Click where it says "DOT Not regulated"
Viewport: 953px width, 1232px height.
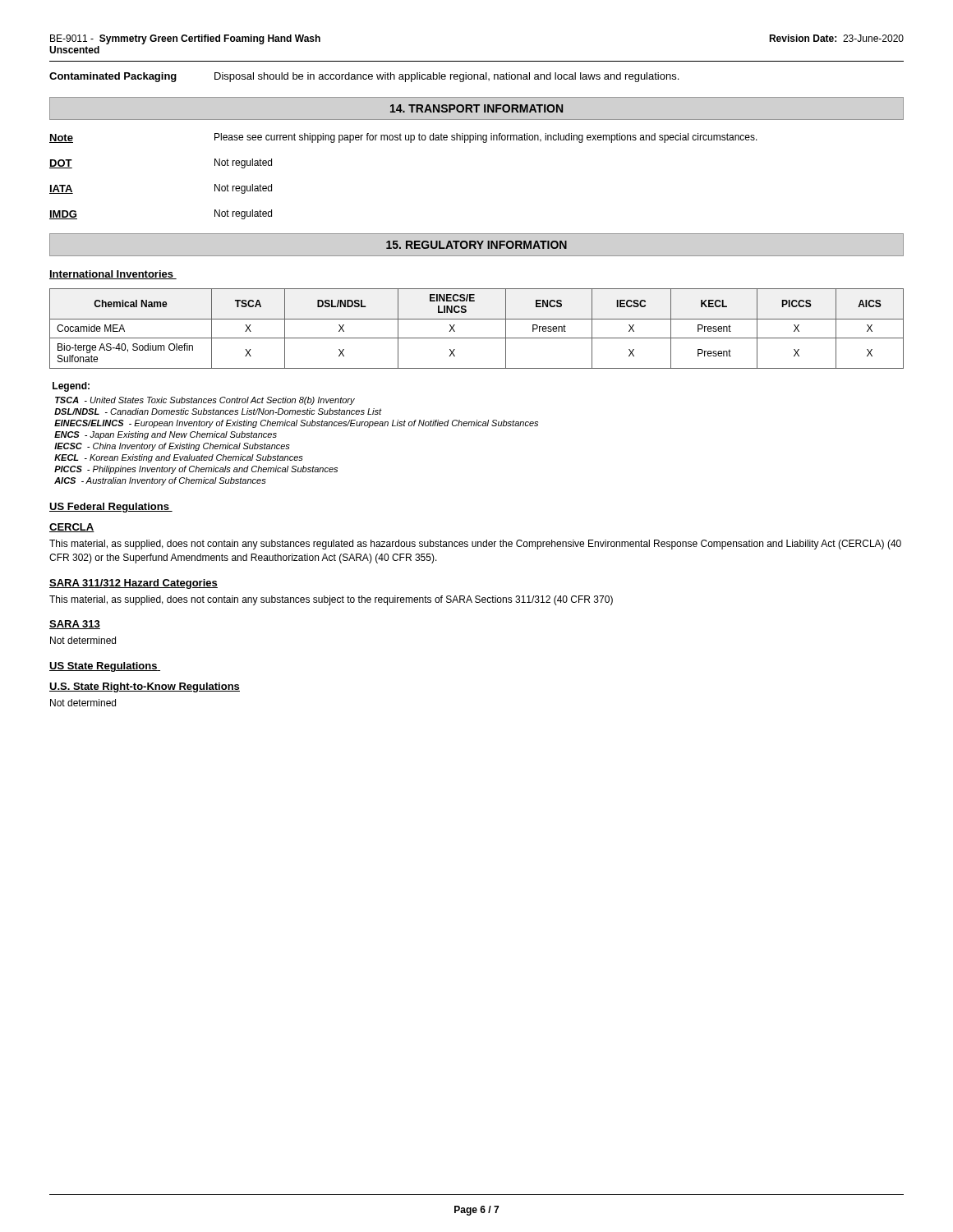(60, 165)
